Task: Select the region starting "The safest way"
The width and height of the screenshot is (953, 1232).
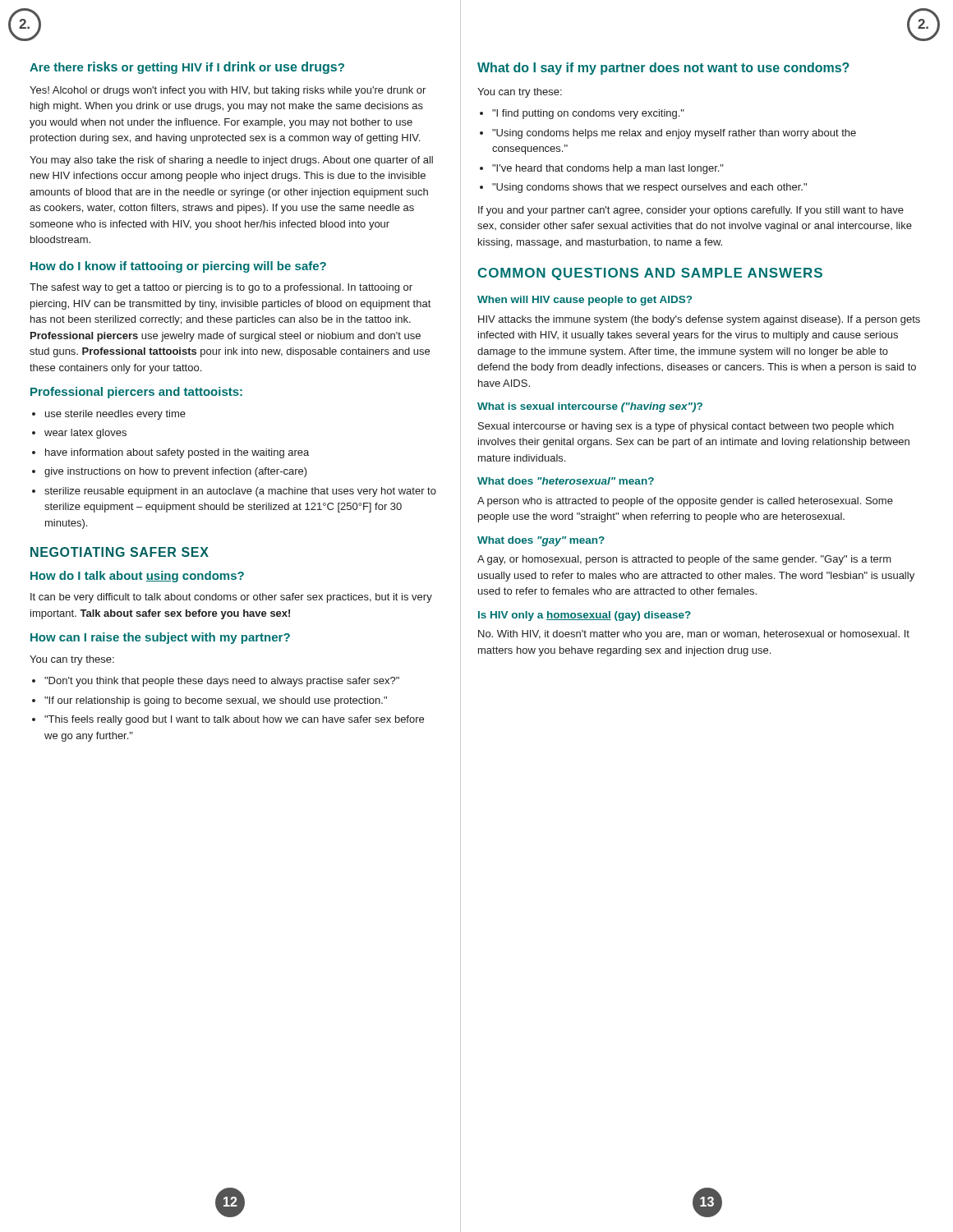Action: 233,328
